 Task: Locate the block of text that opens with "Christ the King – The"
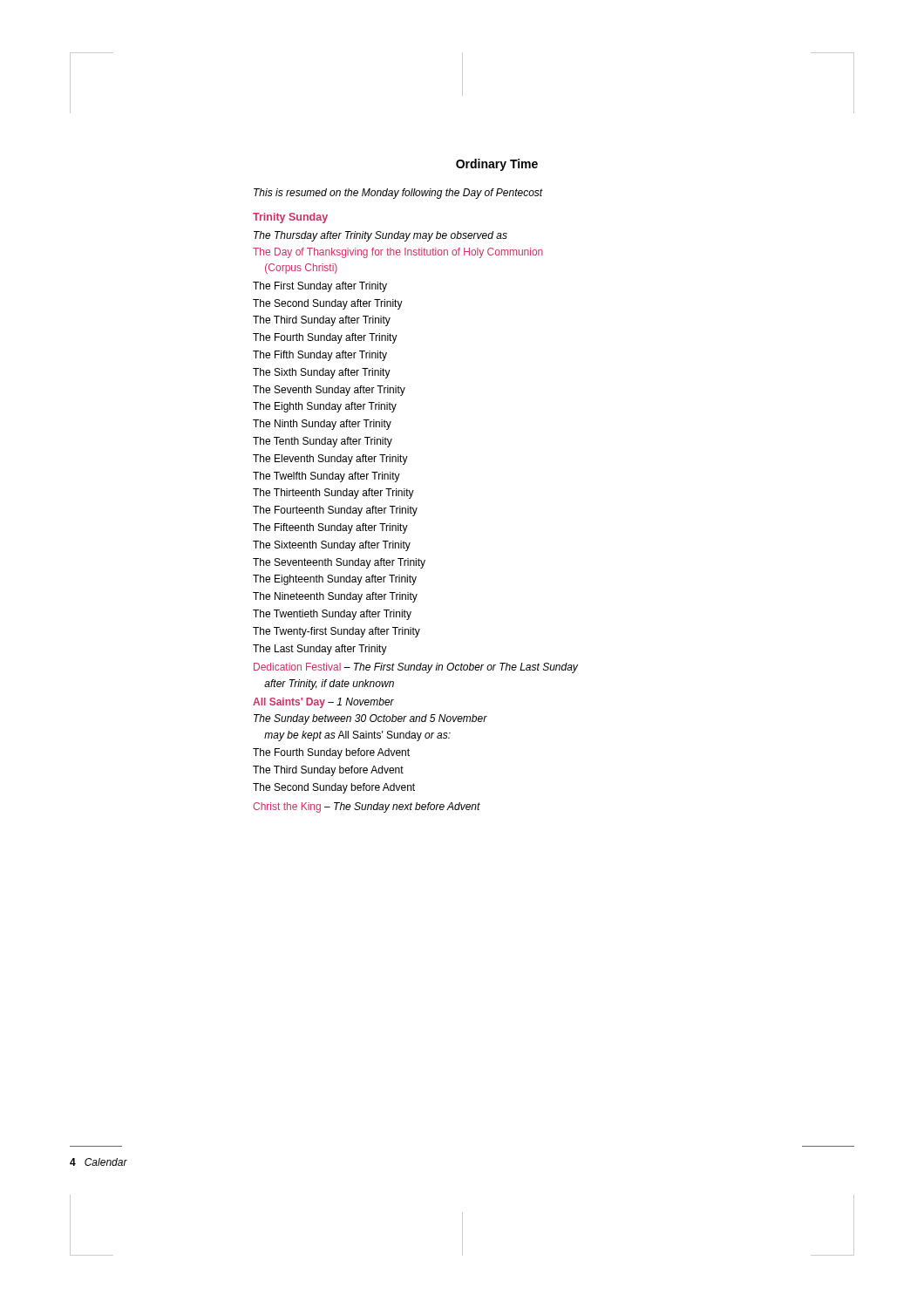[366, 806]
